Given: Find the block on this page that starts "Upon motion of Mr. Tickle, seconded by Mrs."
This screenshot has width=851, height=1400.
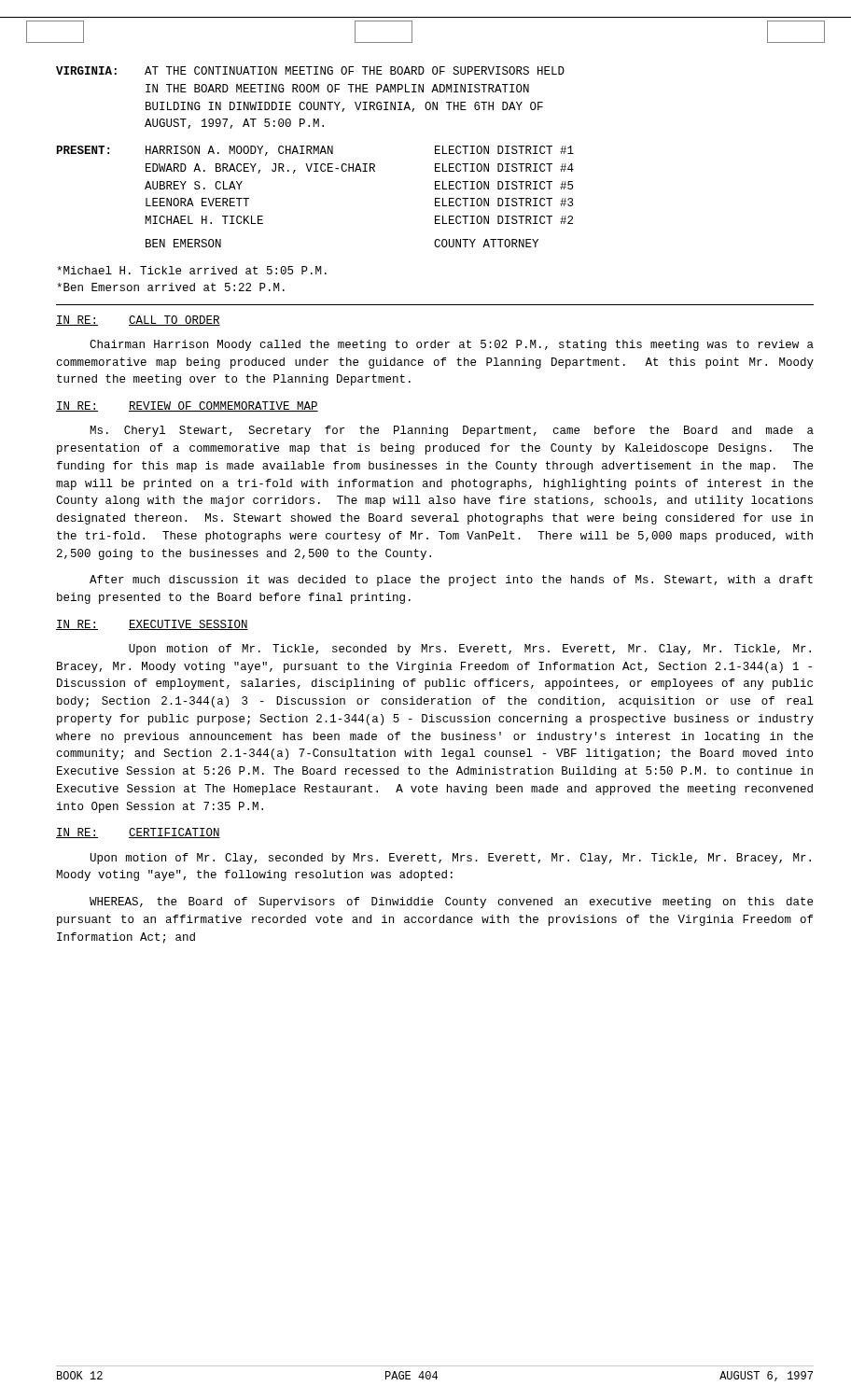Looking at the screenshot, I should point(435,728).
